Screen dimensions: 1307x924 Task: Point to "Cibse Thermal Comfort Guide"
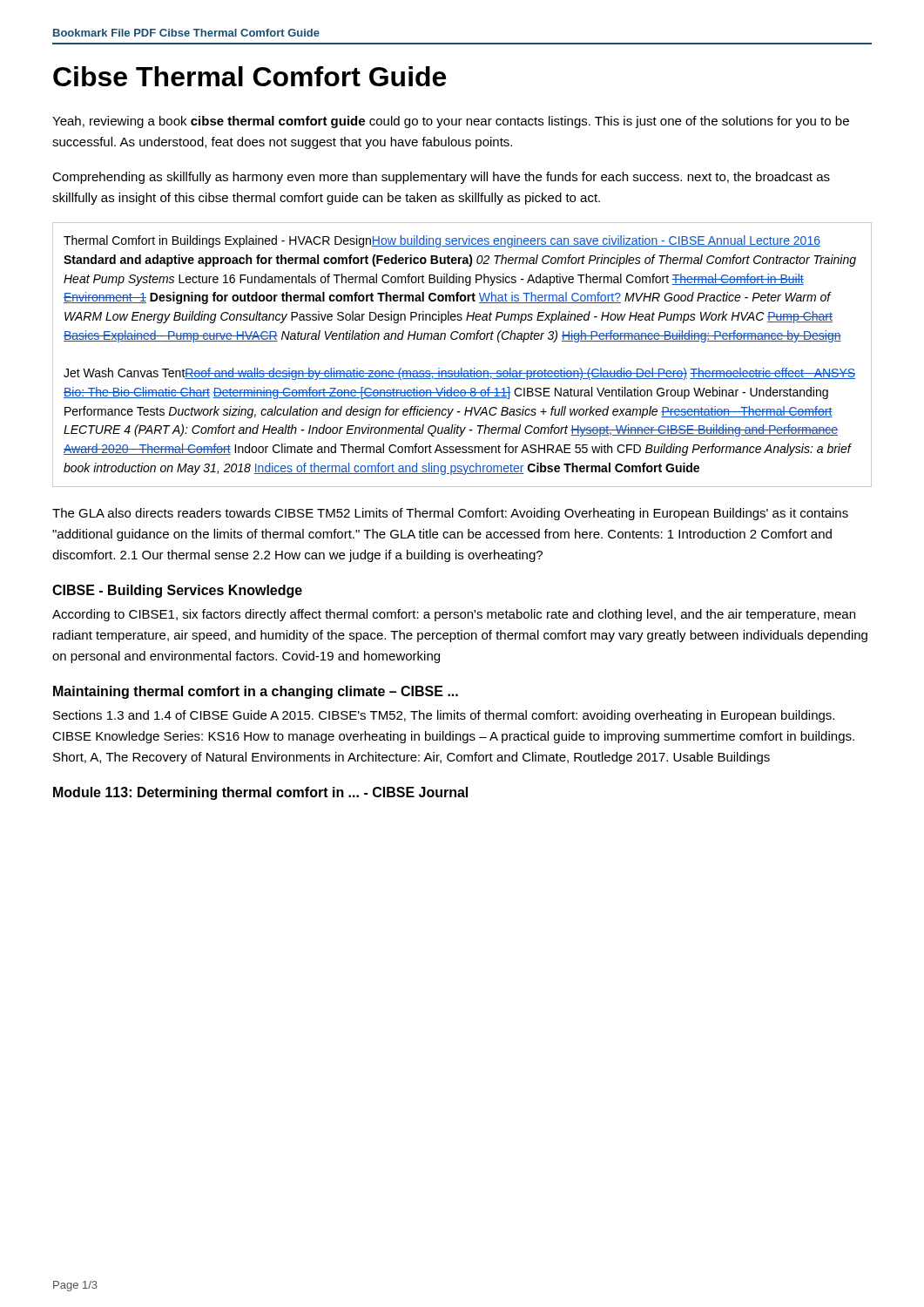click(x=250, y=77)
